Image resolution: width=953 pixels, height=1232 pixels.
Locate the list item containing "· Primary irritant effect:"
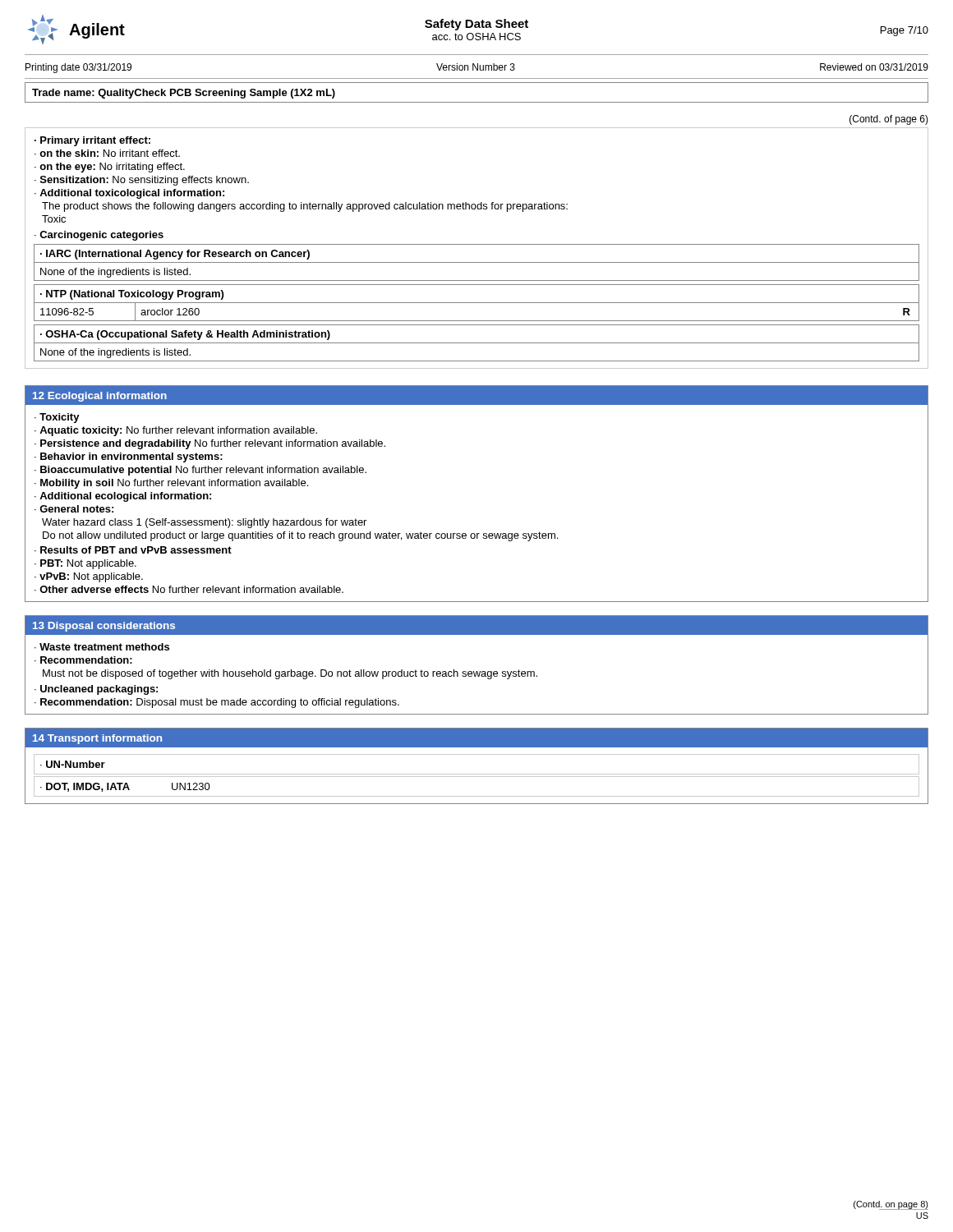click(92, 140)
